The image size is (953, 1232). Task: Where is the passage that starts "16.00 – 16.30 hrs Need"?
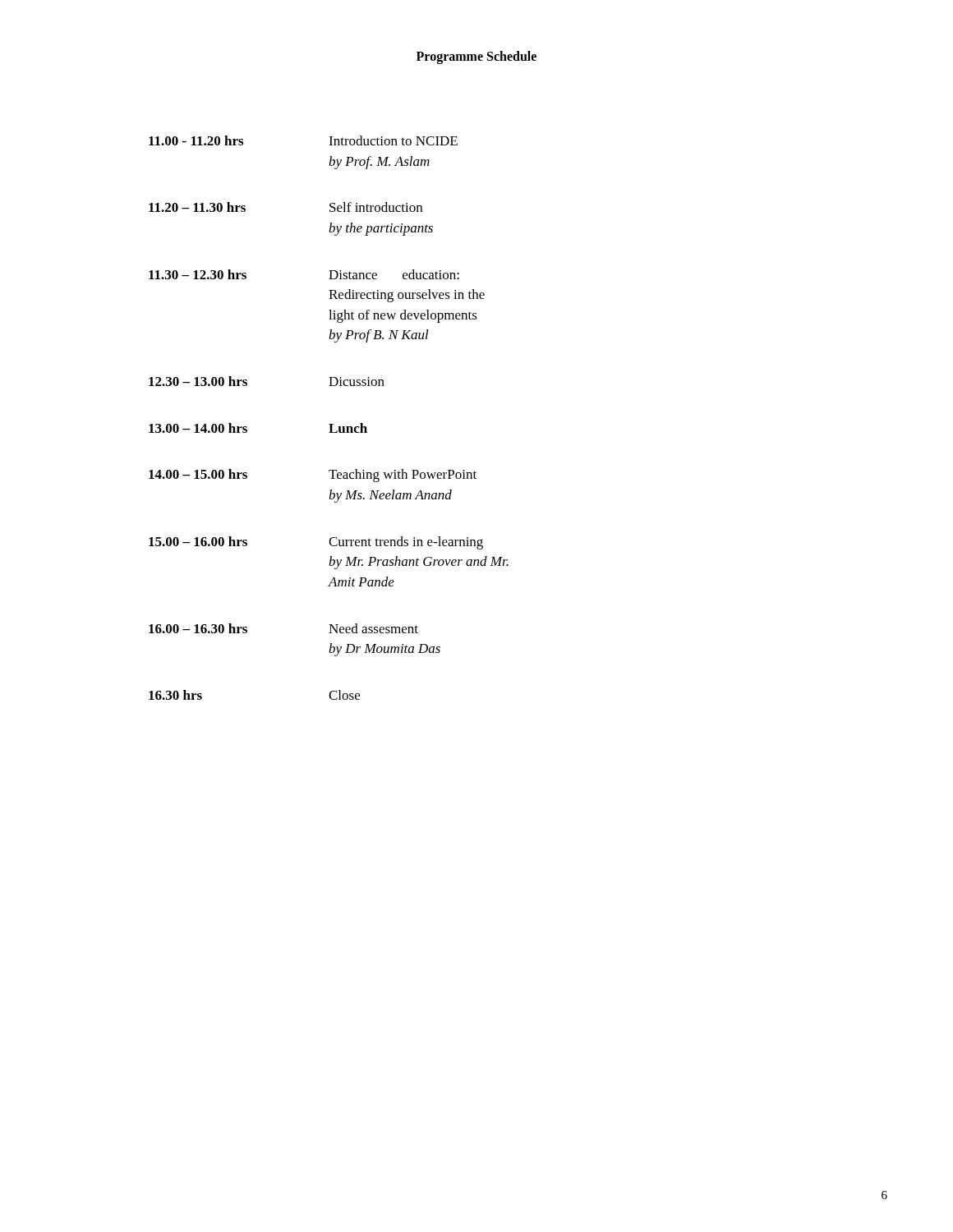(197, 628)
